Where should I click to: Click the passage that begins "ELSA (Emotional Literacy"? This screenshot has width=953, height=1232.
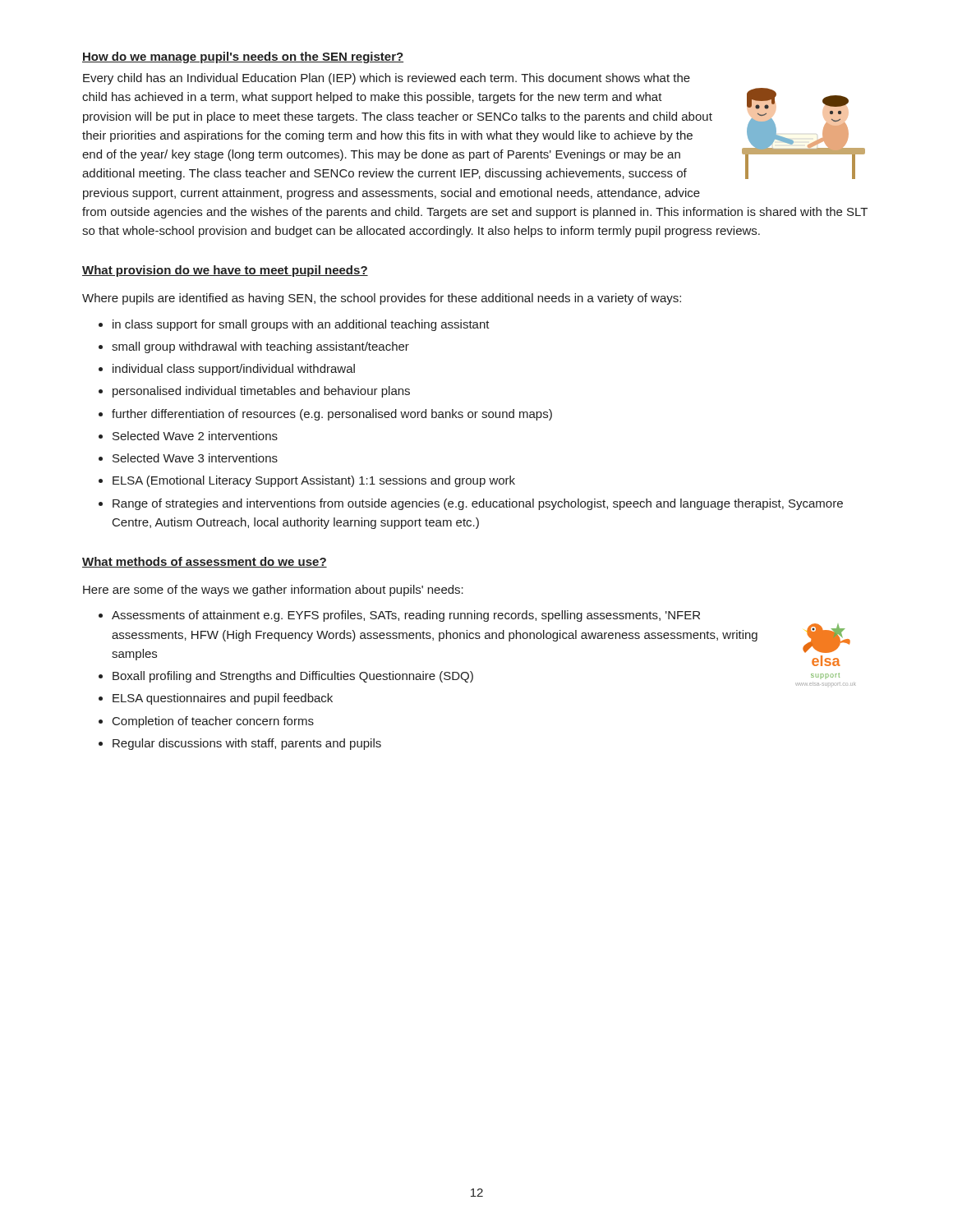[491, 480]
